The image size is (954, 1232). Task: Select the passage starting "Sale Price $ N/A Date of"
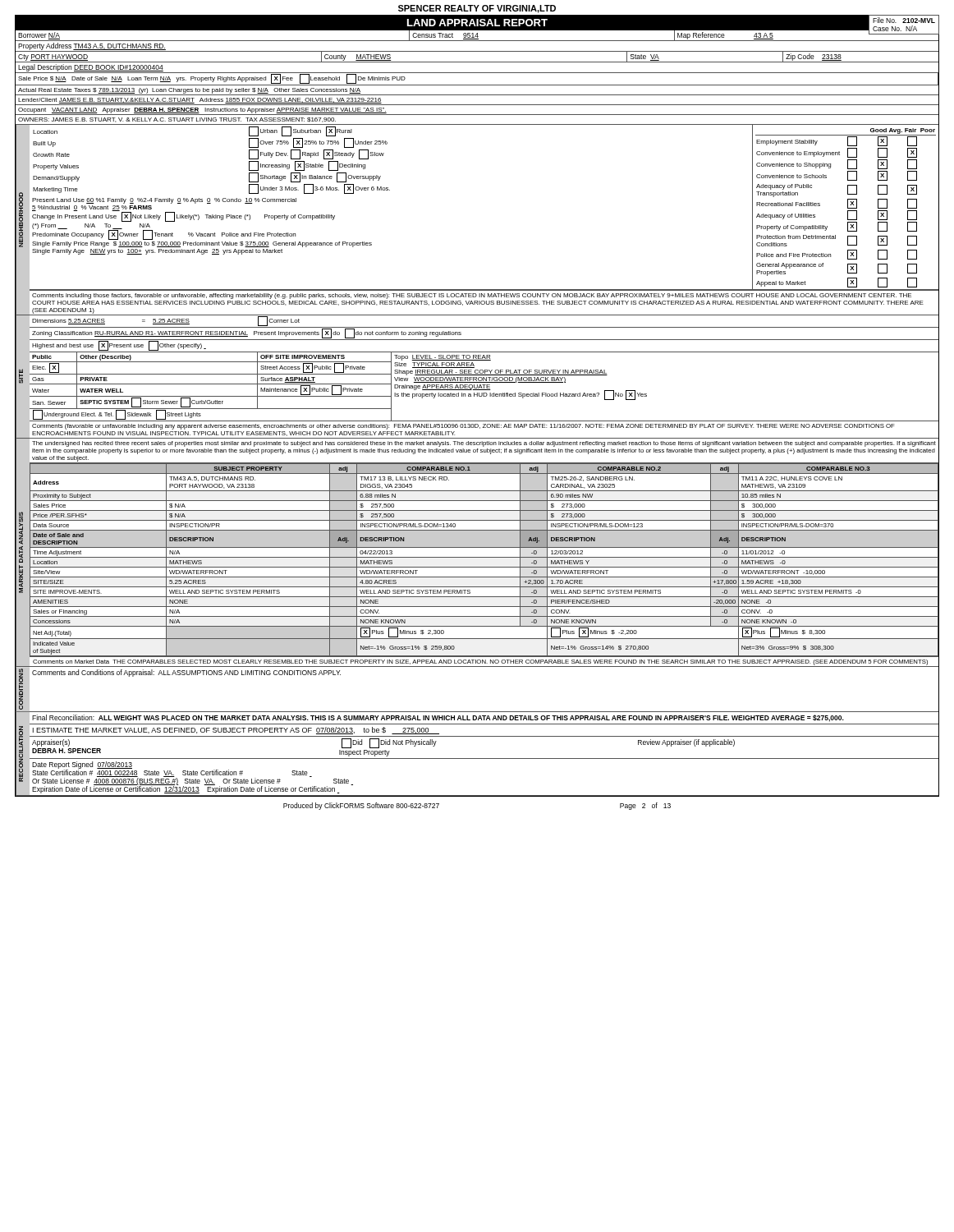(477, 79)
